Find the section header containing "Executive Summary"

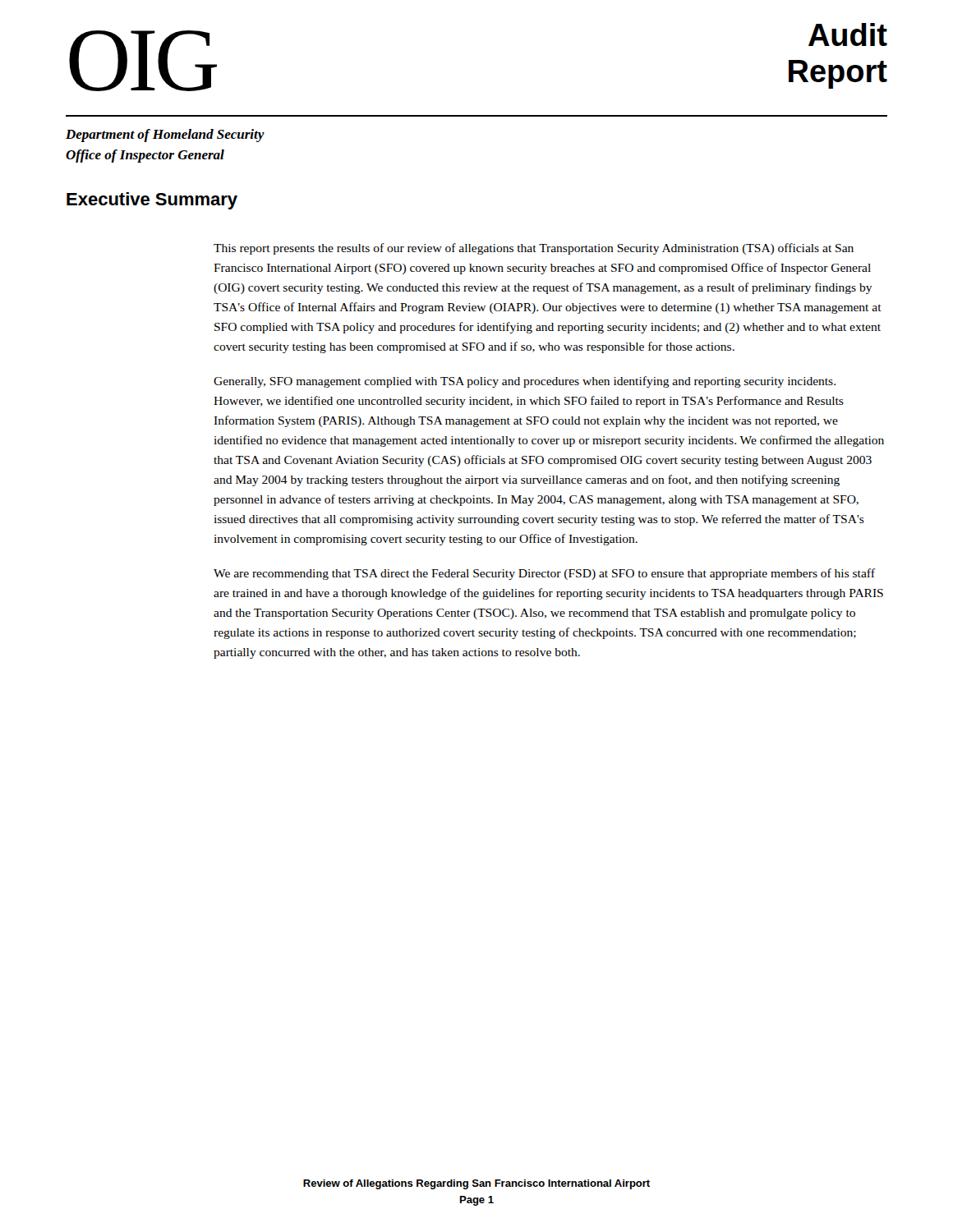(152, 200)
